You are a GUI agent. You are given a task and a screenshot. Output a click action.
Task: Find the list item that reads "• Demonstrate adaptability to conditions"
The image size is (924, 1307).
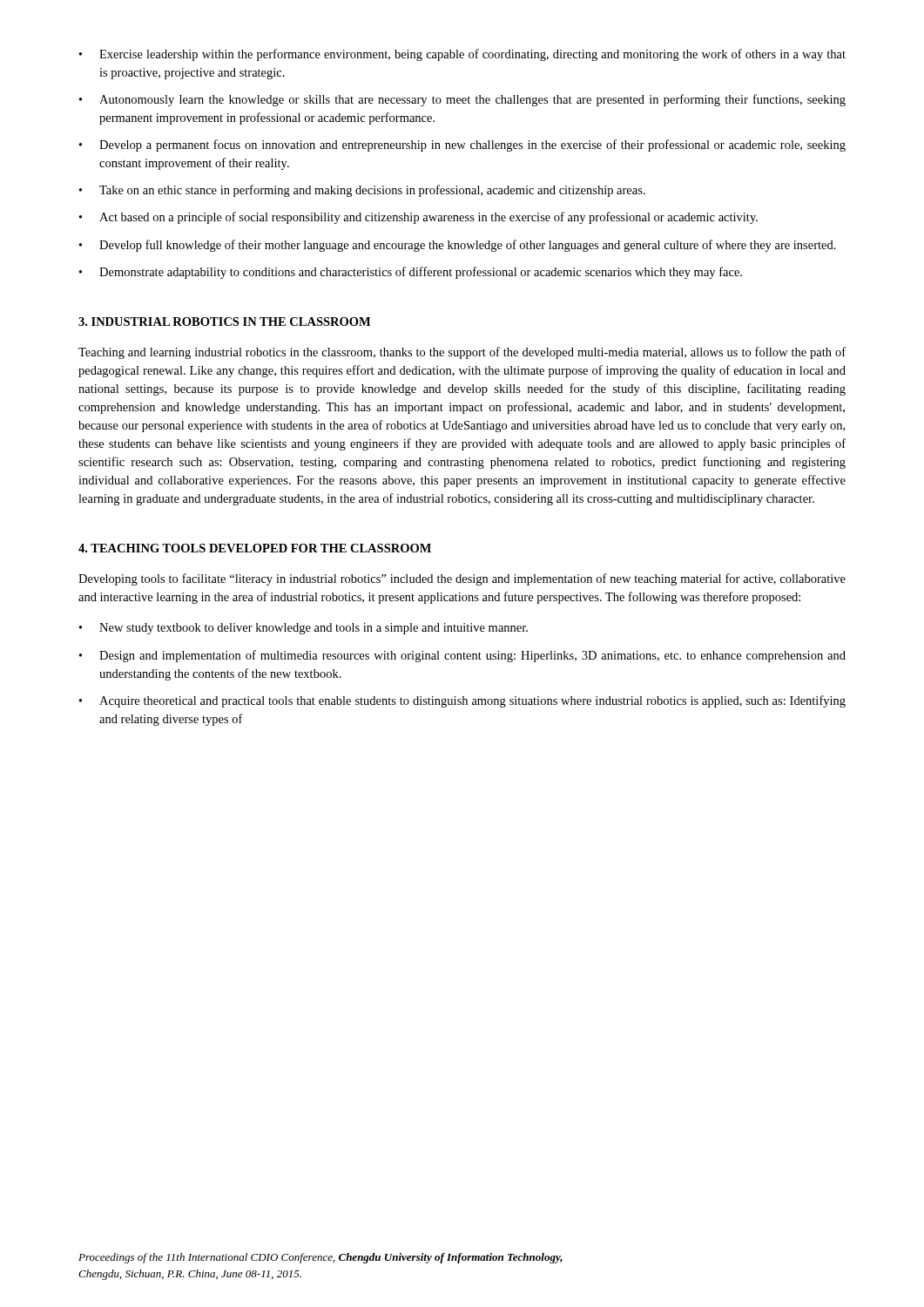pos(462,272)
